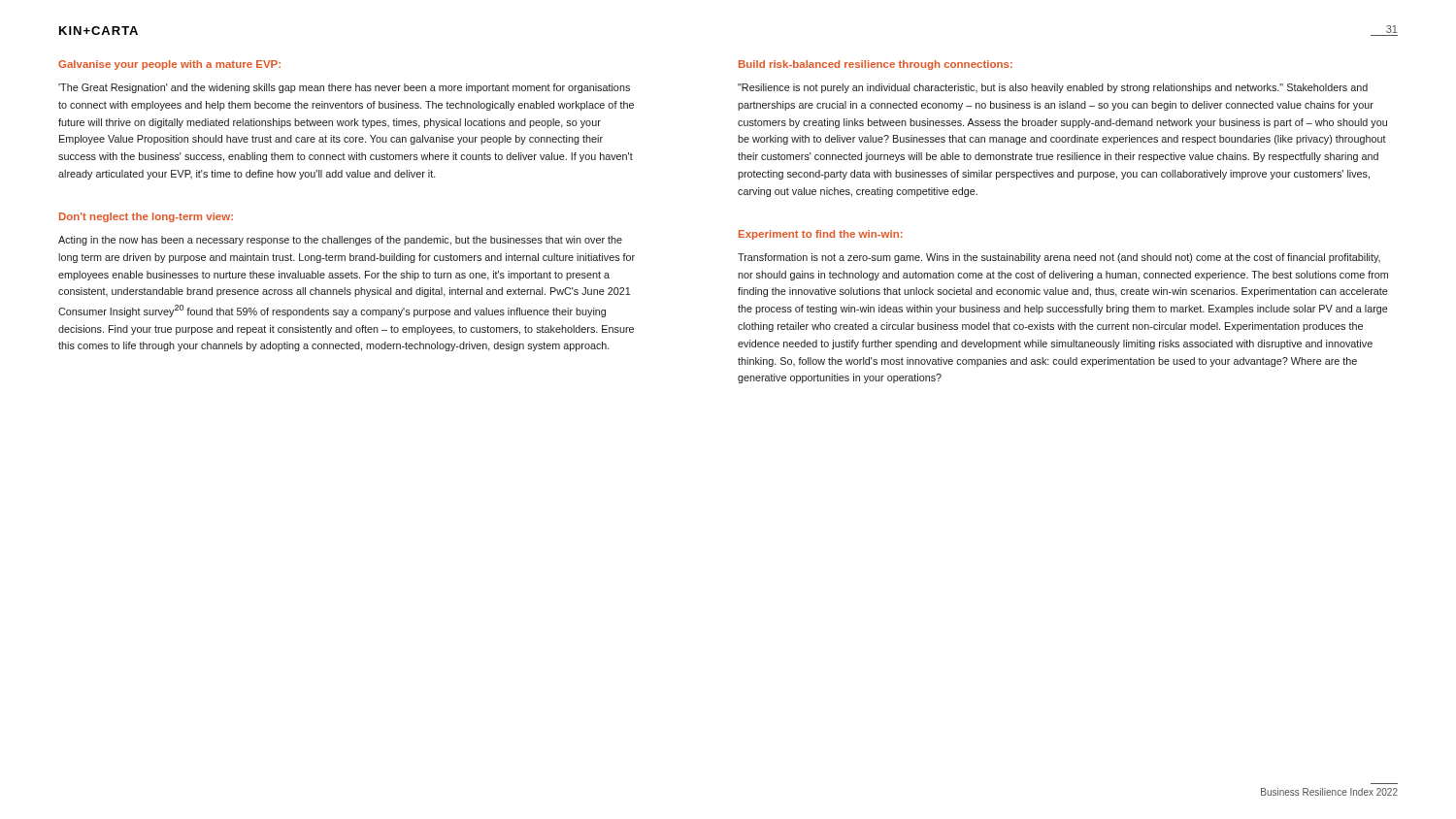
Task: Select the section header that says "Galvanise your people with a mature EVP:"
Action: pos(170,64)
